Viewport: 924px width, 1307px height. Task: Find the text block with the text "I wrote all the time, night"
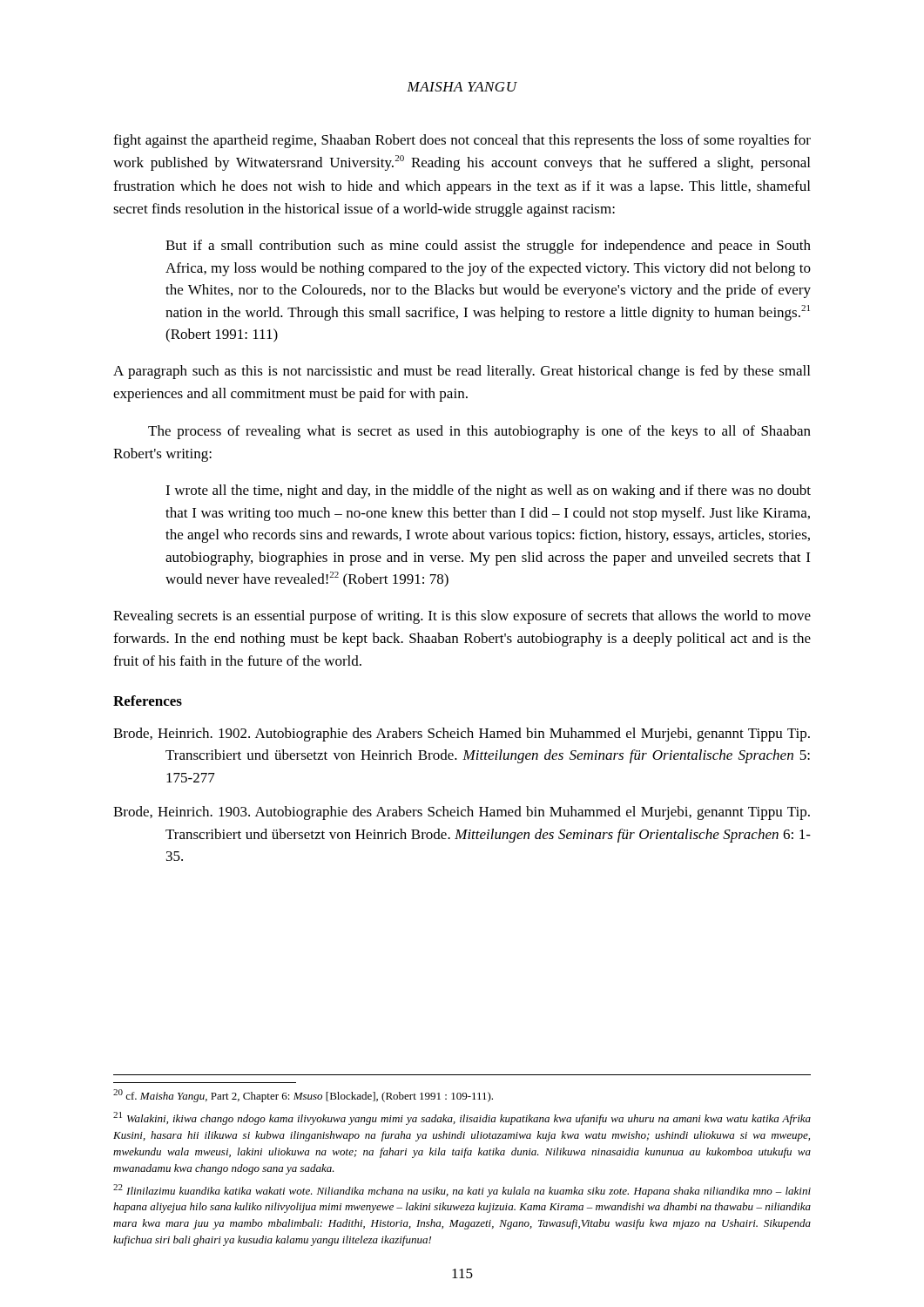click(x=488, y=535)
